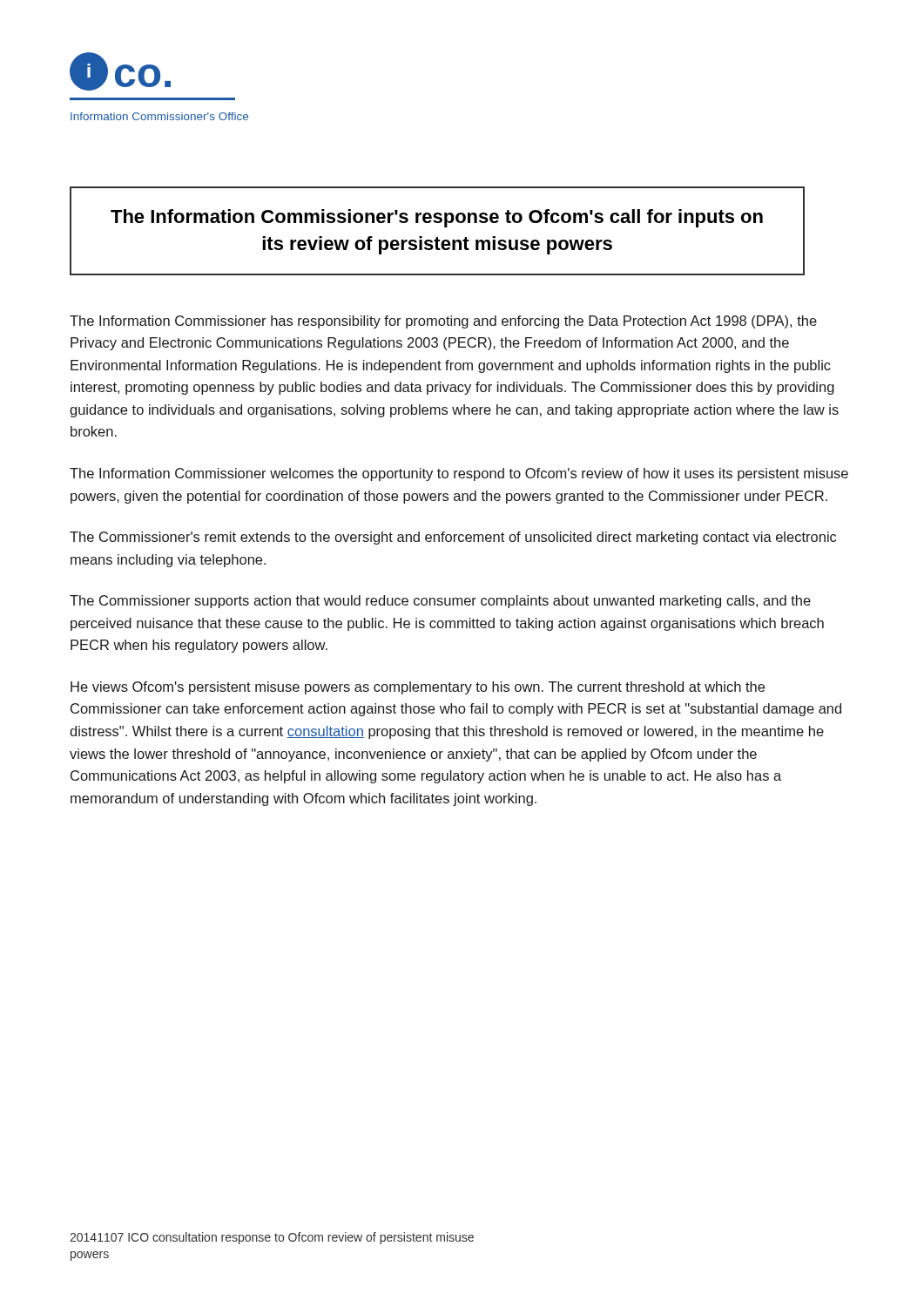Point to the block beginning "He views Ofcom's persistent"
The image size is (924, 1307).
click(x=456, y=742)
